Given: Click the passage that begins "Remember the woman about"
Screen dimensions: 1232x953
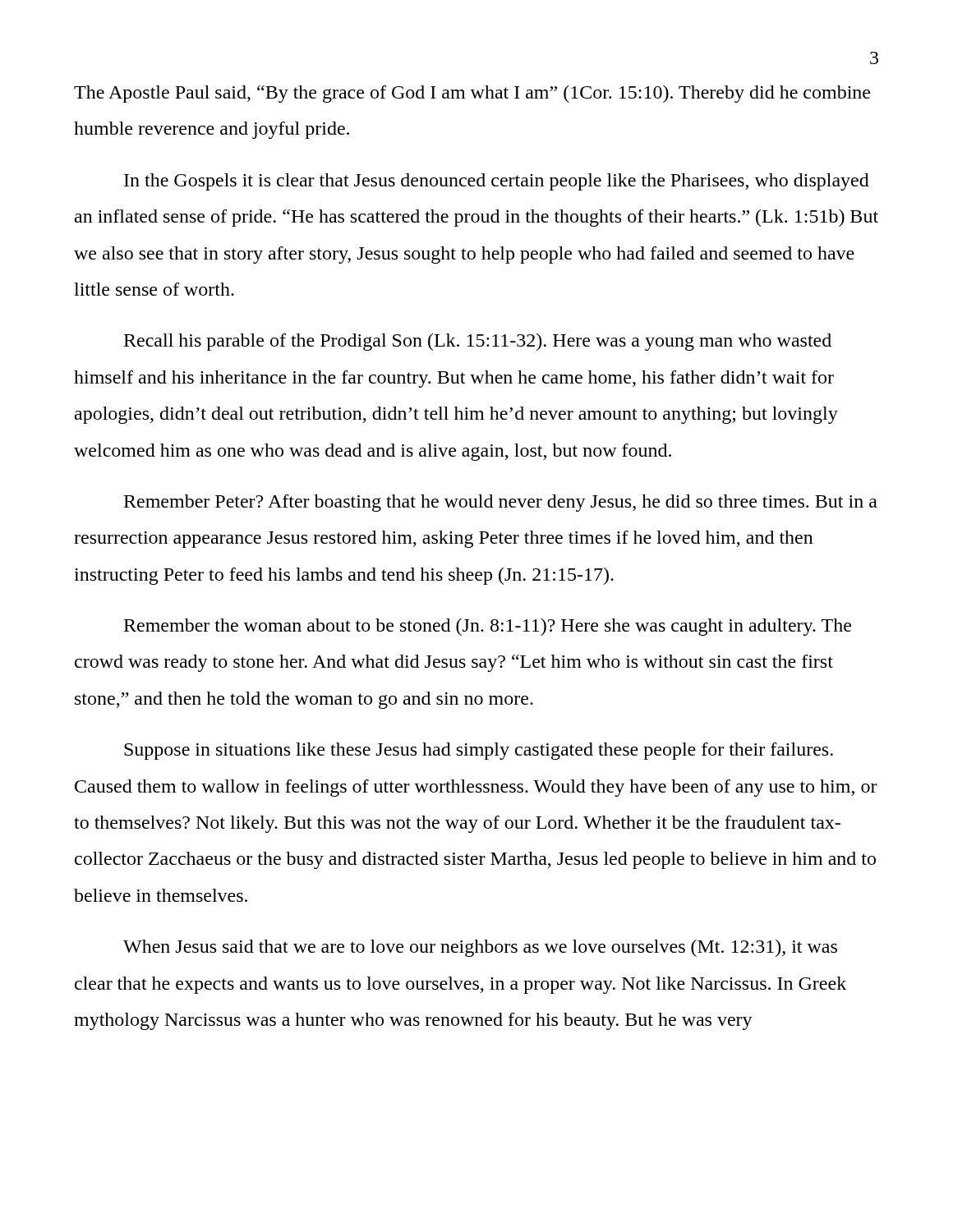Looking at the screenshot, I should (x=463, y=662).
